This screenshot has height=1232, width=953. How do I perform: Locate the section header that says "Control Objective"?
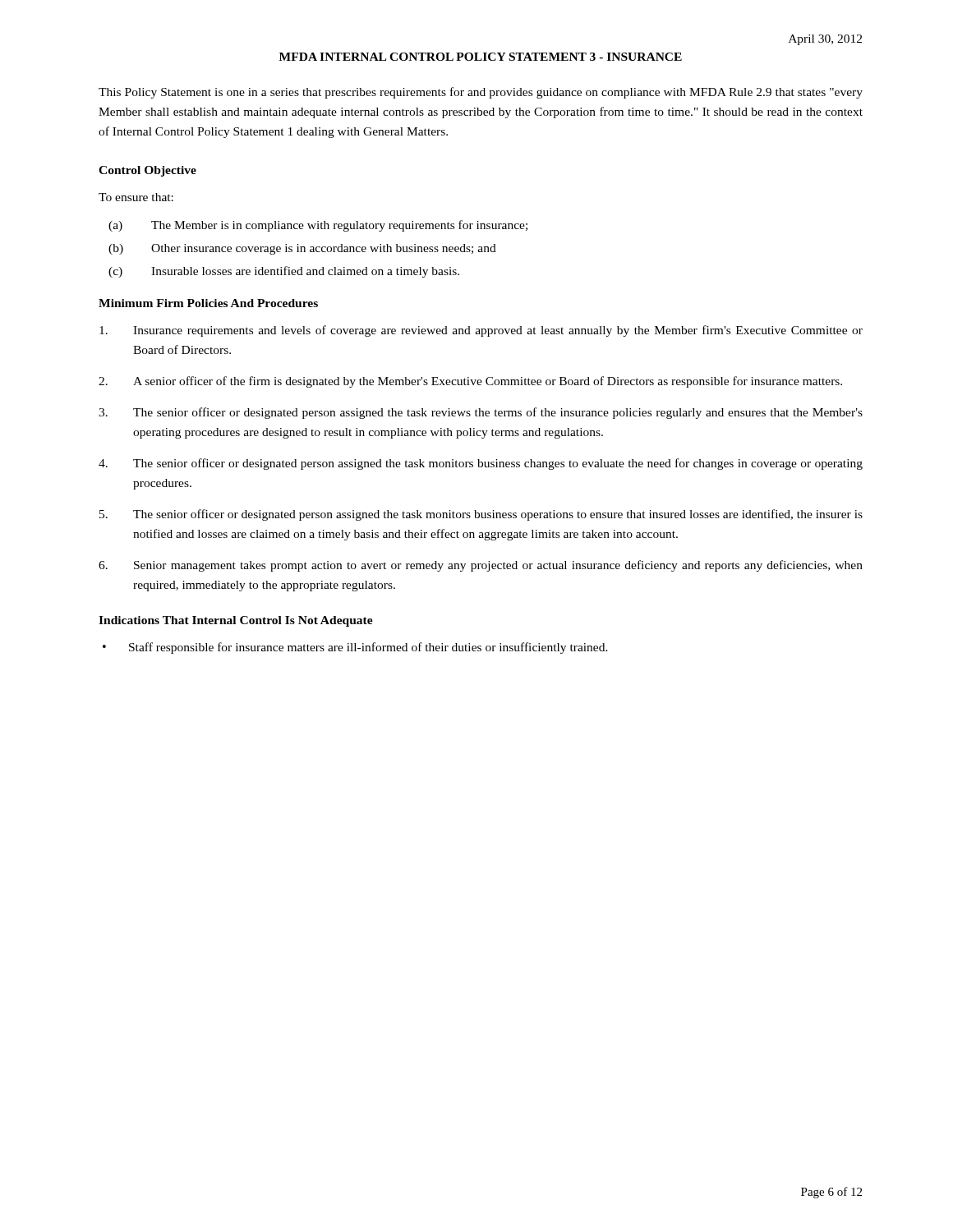[x=147, y=170]
